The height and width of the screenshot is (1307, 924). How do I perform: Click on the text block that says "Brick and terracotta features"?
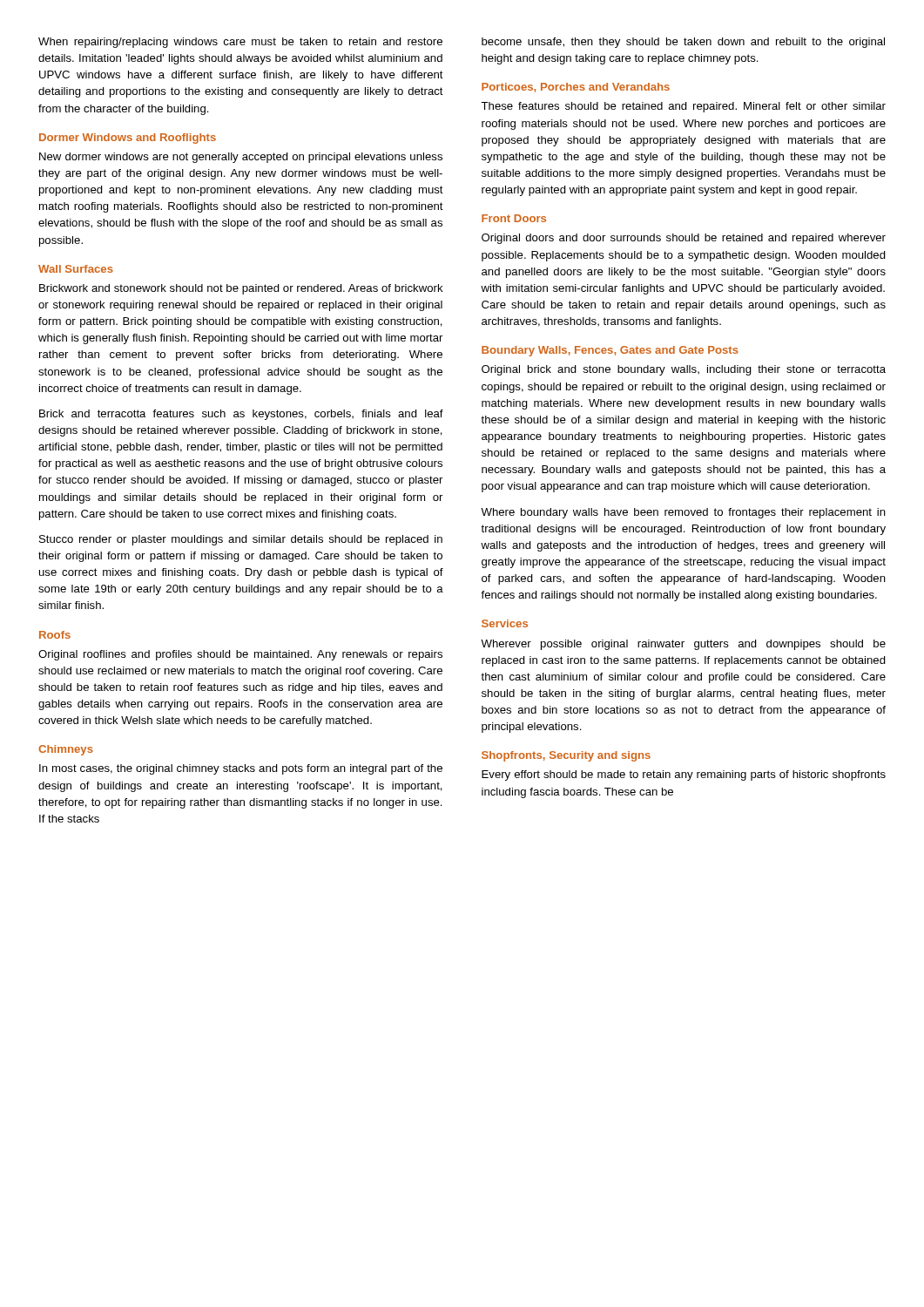(x=241, y=463)
